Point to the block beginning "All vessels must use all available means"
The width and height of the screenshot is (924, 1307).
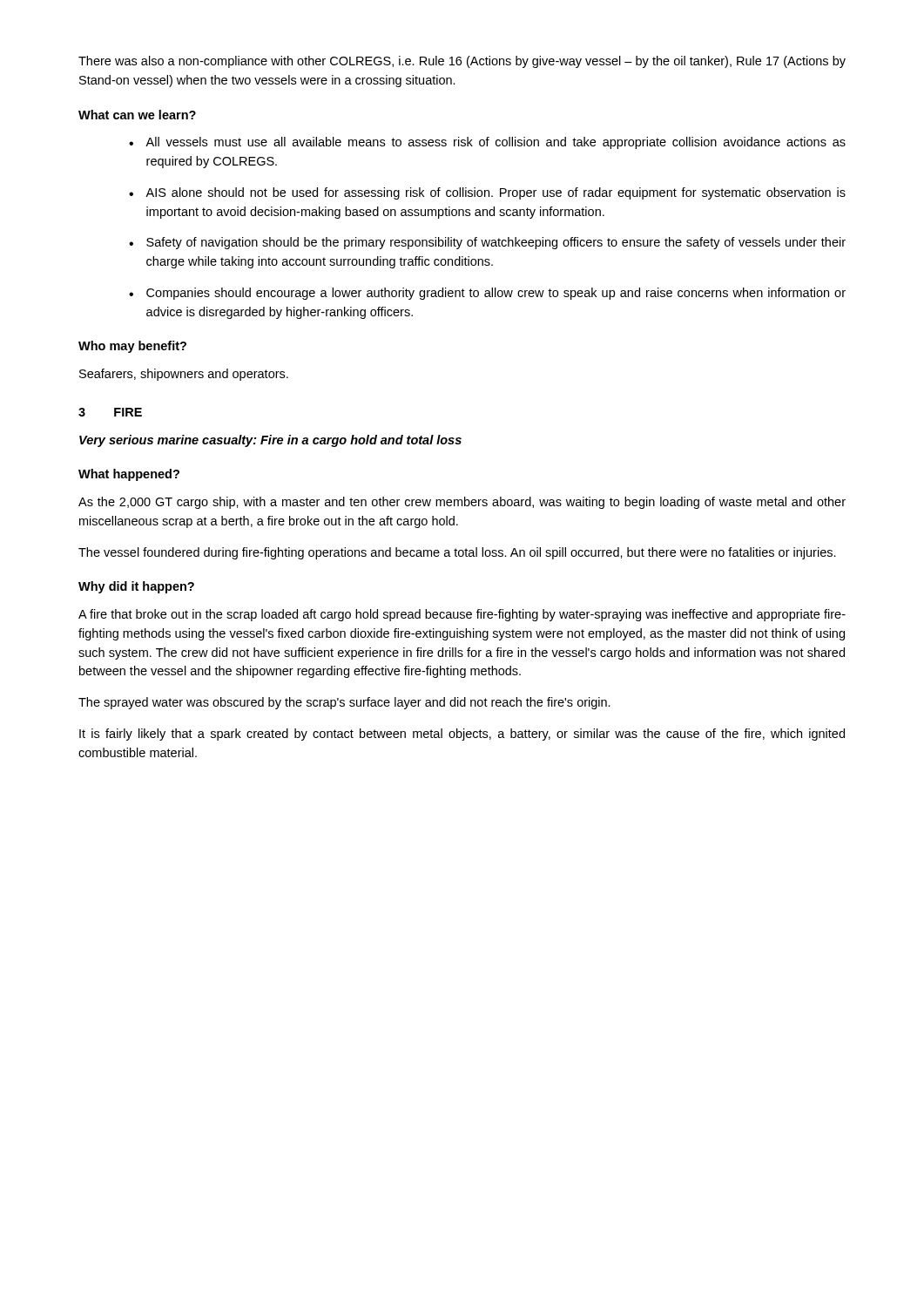tap(462, 153)
